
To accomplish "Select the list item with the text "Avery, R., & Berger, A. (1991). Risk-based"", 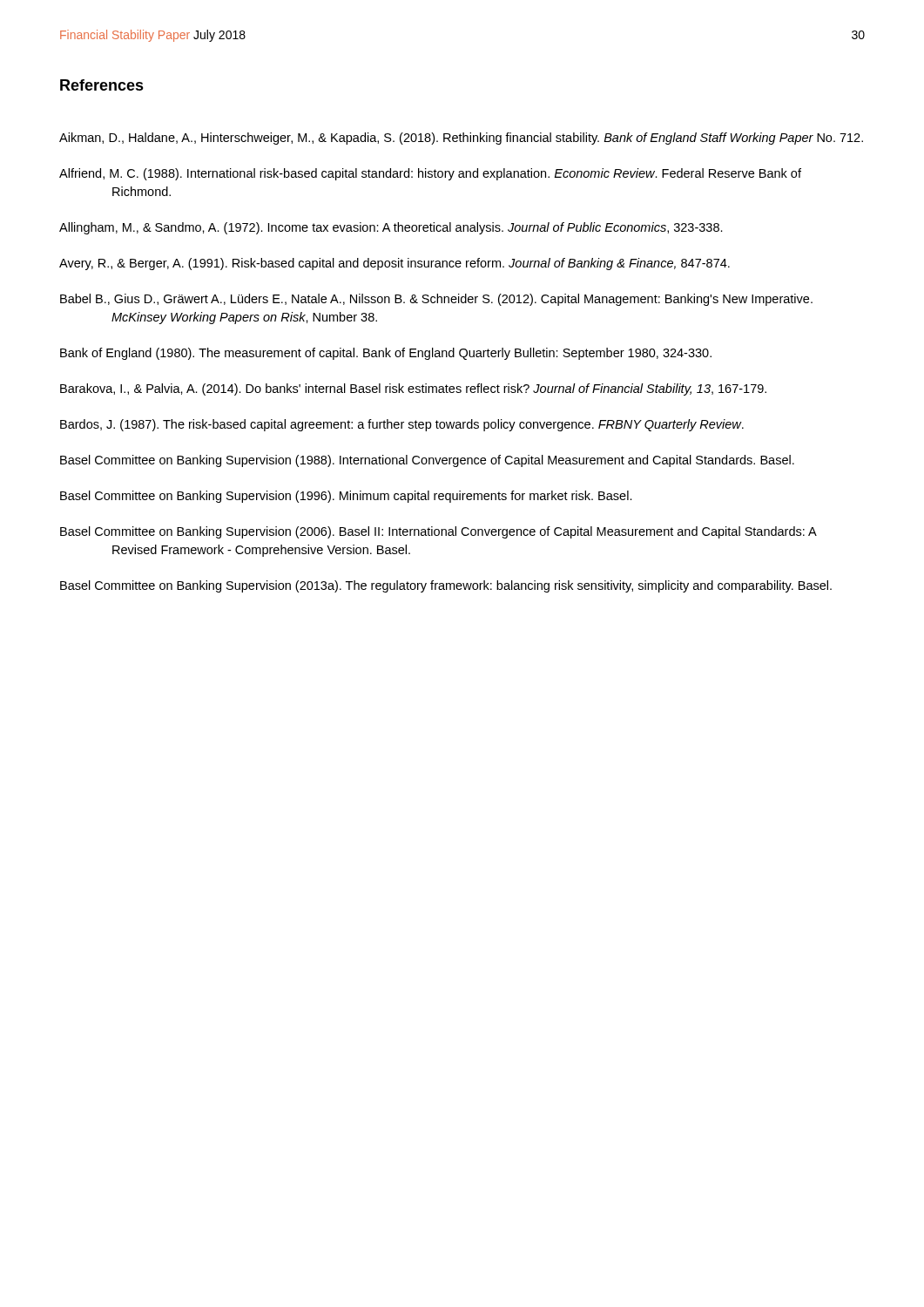I will click(x=395, y=263).
